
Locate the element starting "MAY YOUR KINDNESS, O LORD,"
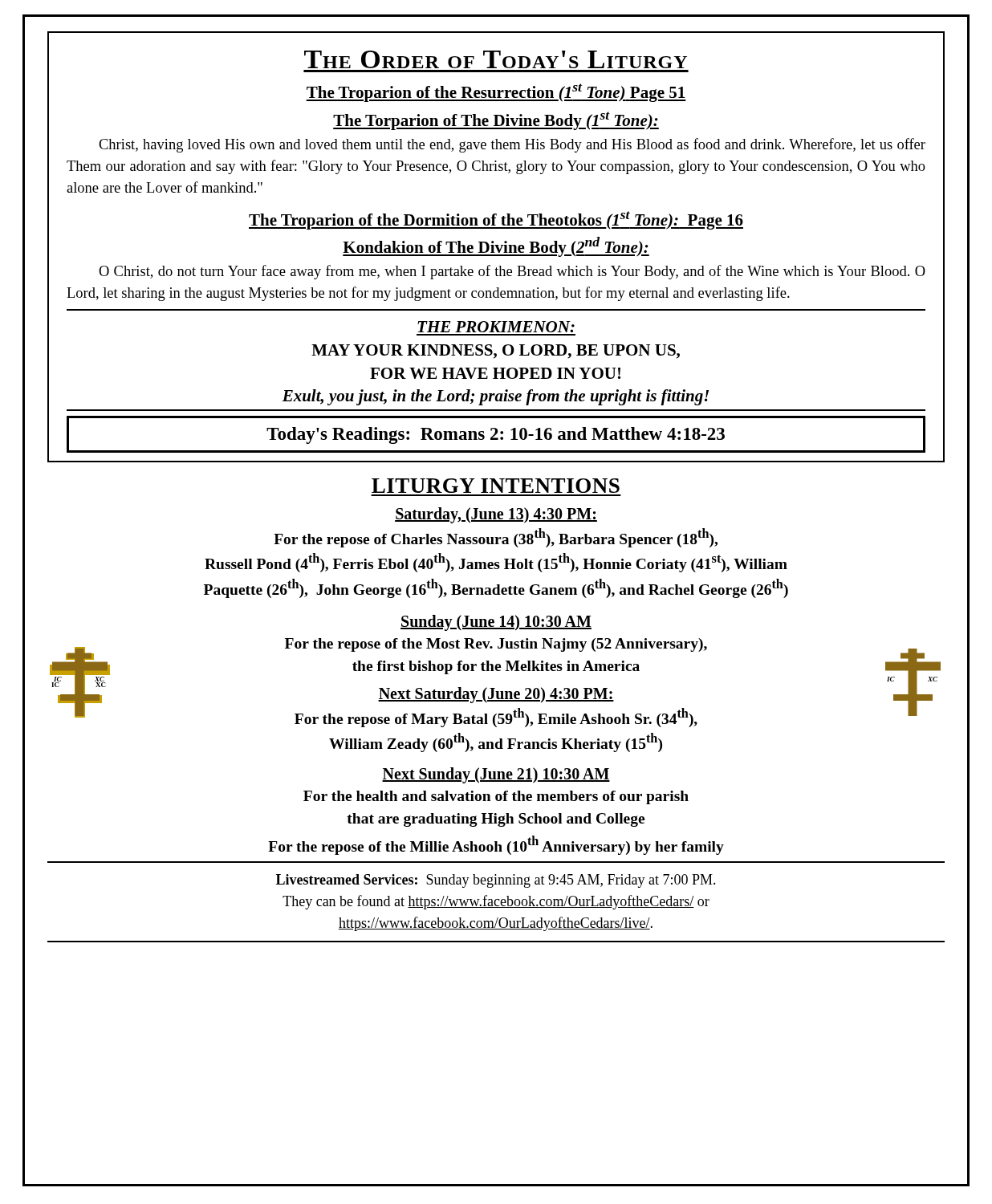496,362
